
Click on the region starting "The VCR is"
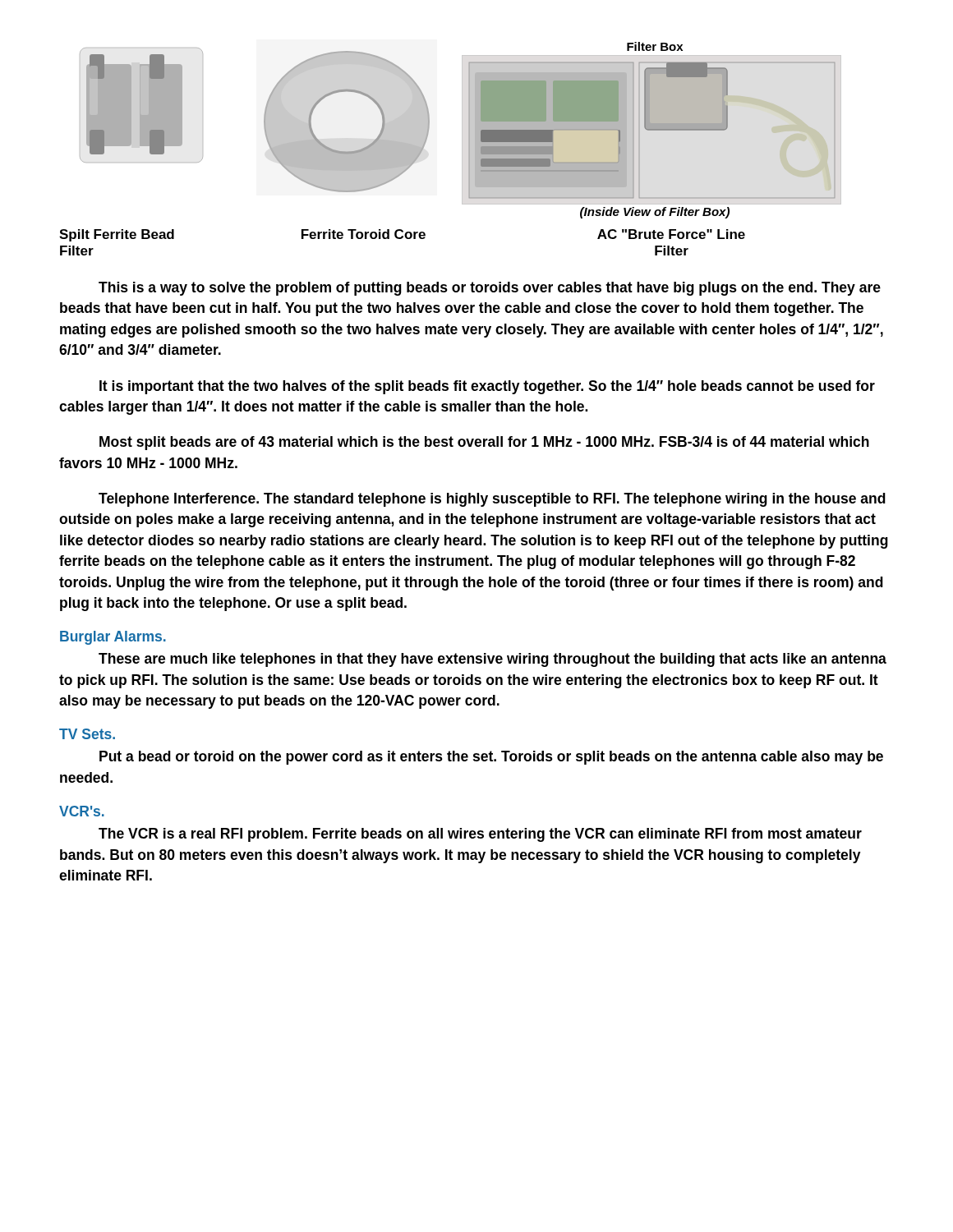click(460, 855)
